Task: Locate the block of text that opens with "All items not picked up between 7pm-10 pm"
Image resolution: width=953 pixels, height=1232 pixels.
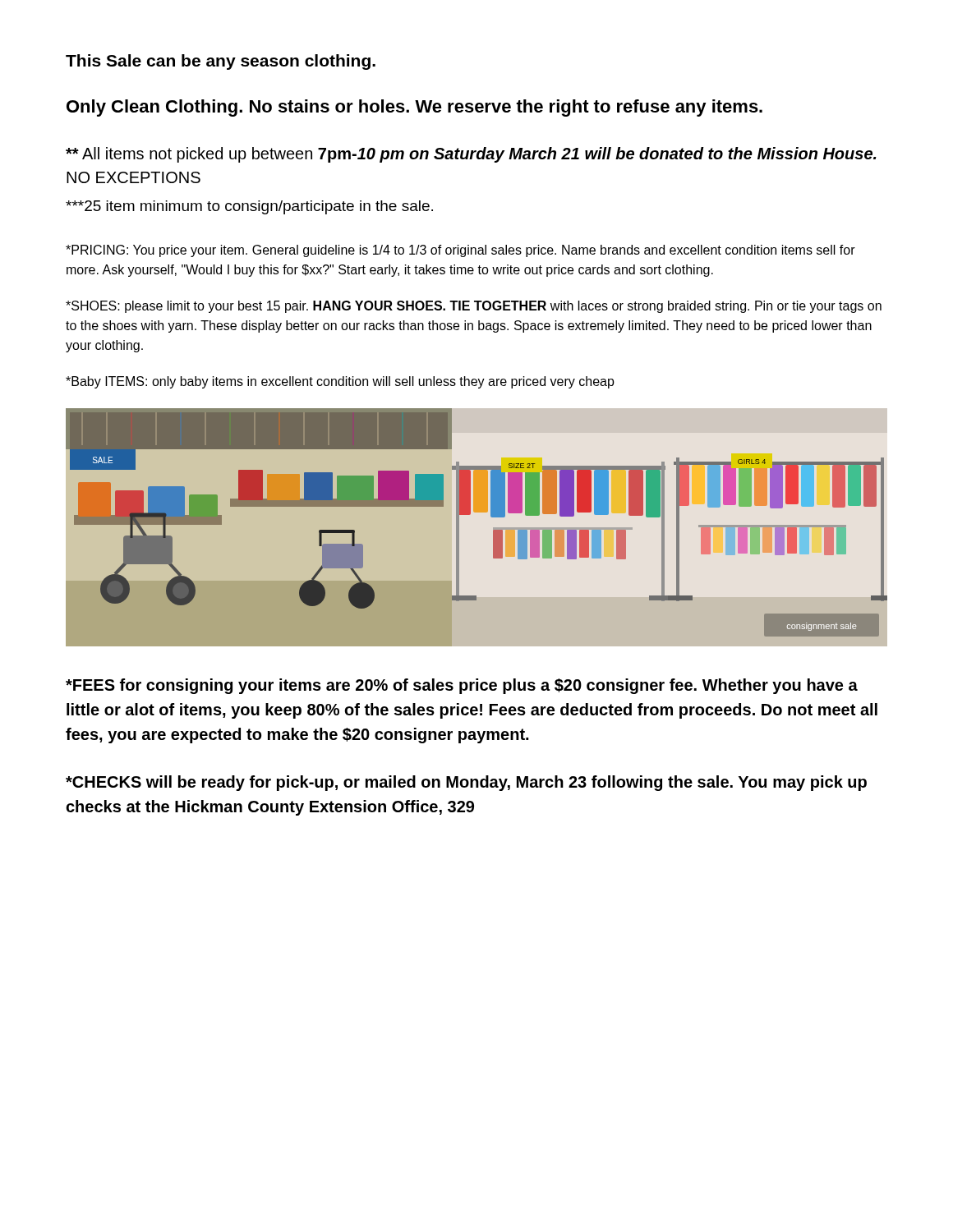Action: pos(472,165)
